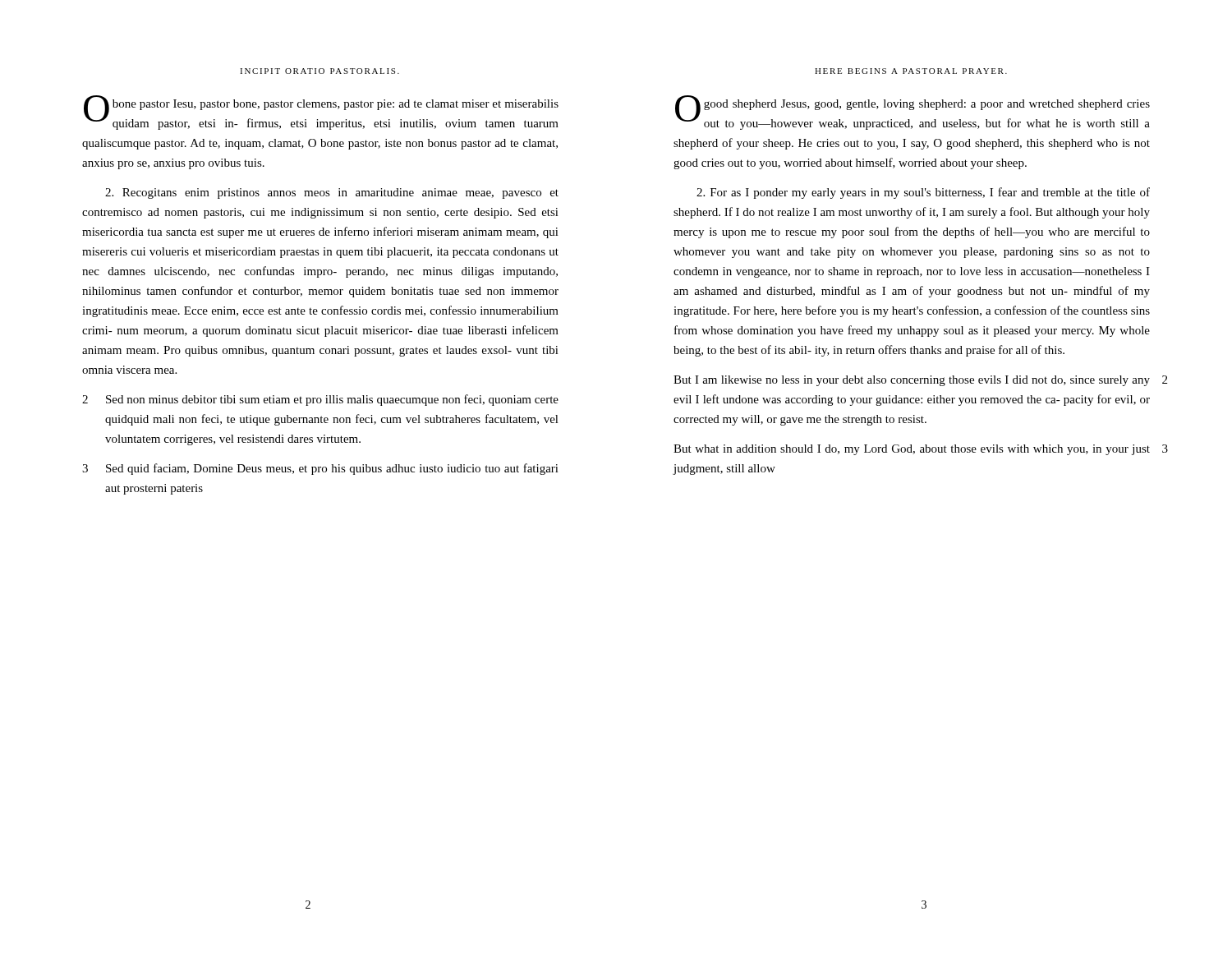The width and height of the screenshot is (1232, 953).
Task: Navigate to the region starting "here begins a pastoral prayer."
Action: point(912,71)
